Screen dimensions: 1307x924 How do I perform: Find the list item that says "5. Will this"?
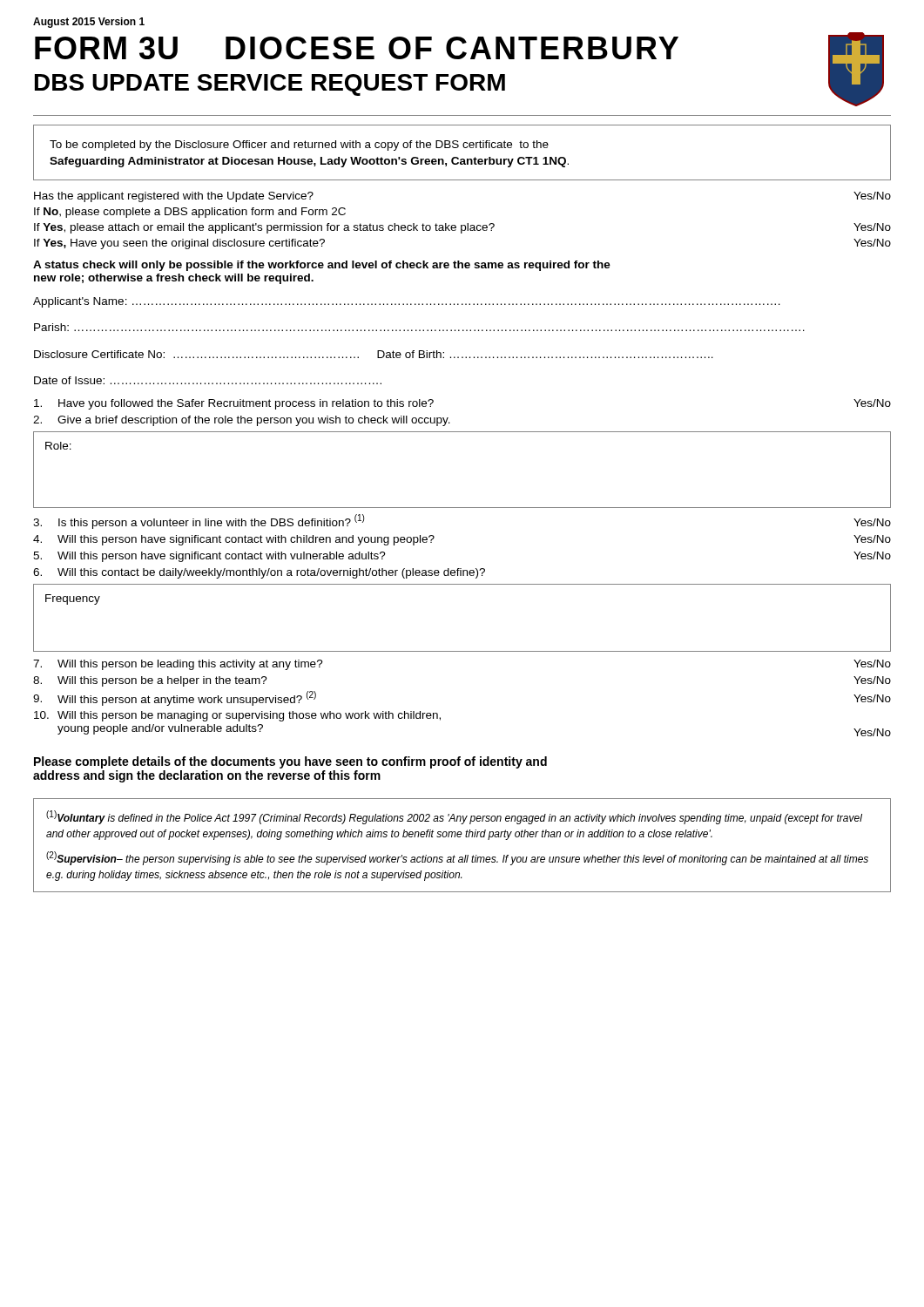pyautogui.click(x=216, y=556)
